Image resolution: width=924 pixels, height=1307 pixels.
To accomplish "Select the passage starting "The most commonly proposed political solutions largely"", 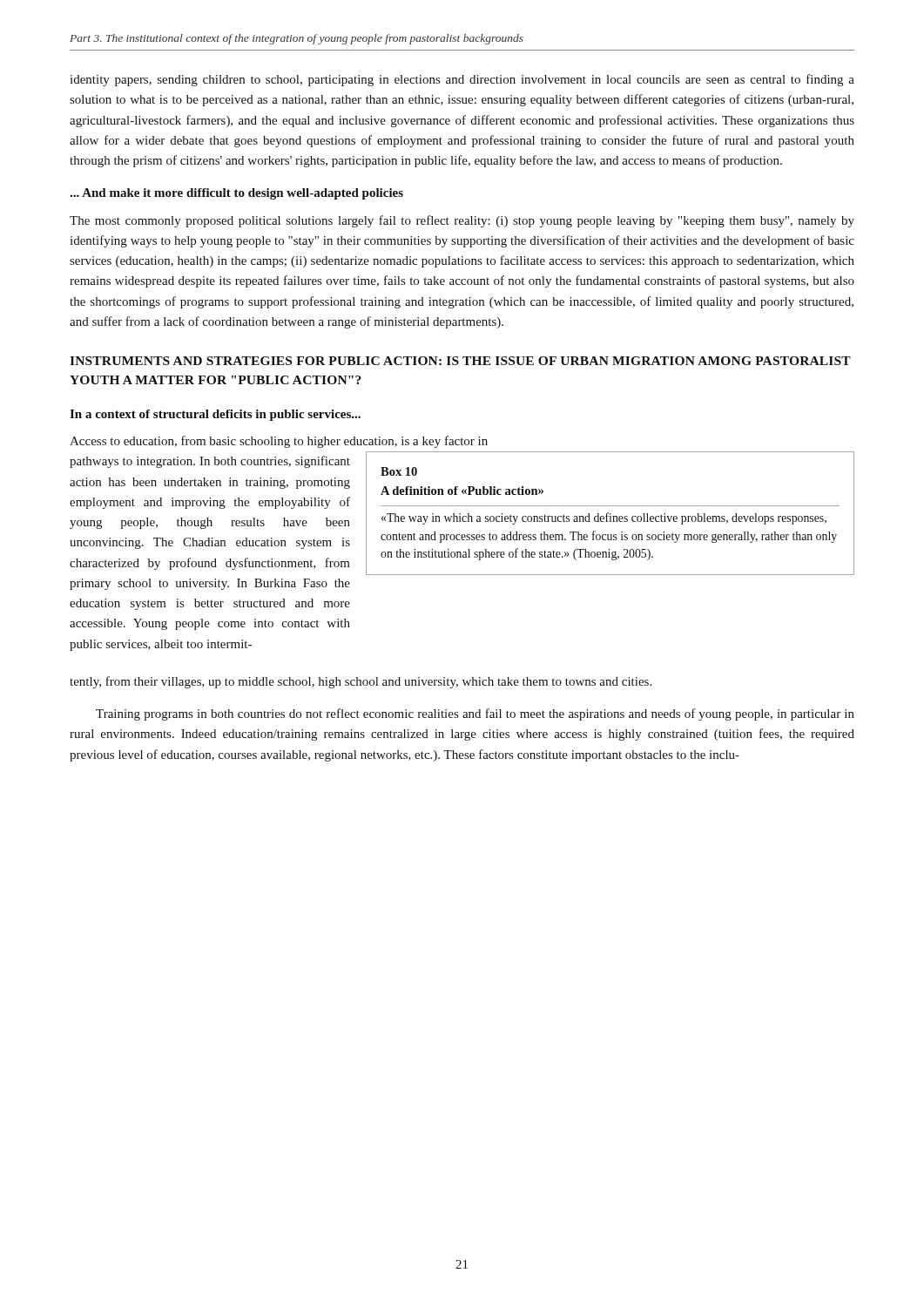I will [x=462, y=271].
